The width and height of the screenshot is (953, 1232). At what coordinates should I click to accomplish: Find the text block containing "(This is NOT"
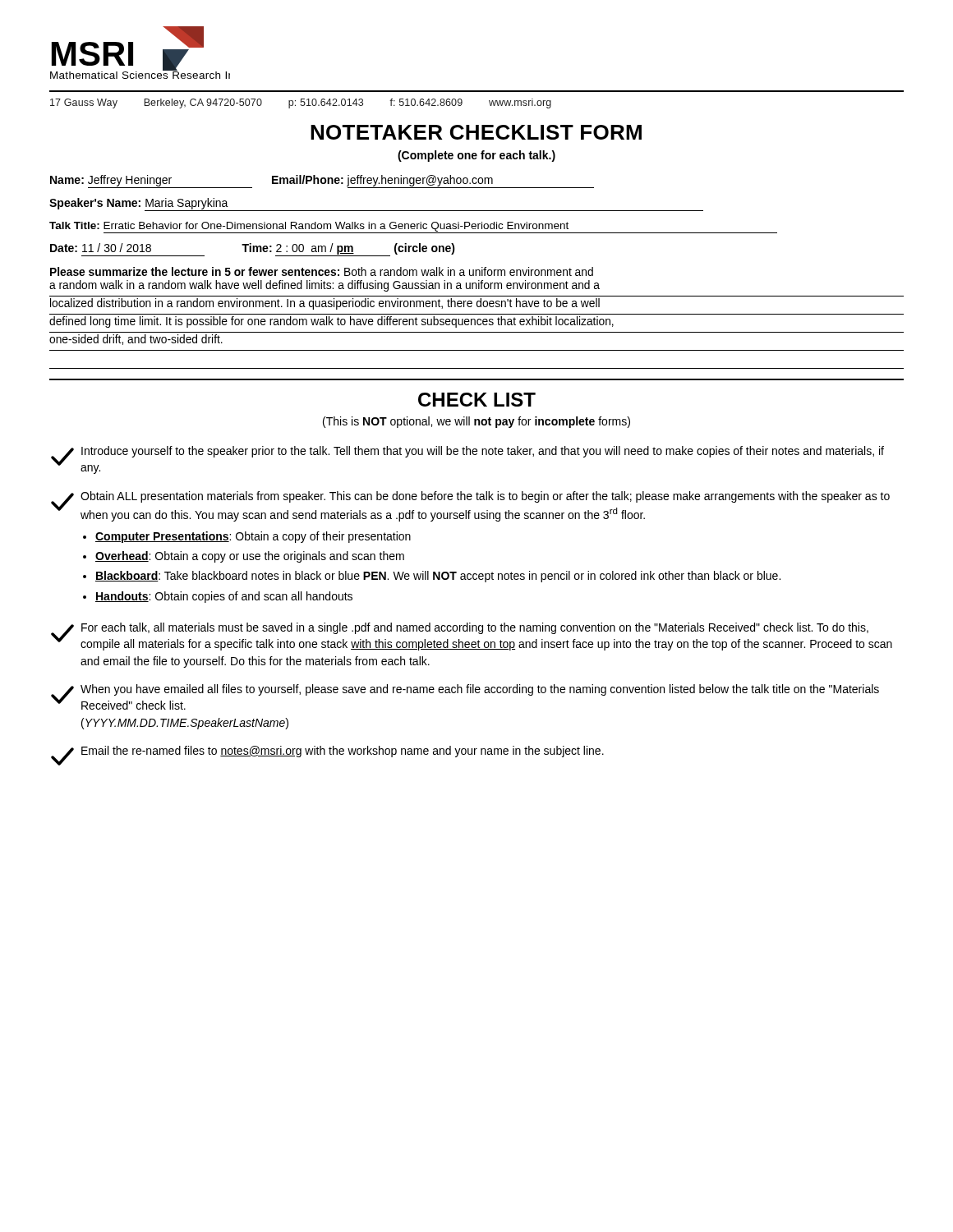point(476,421)
